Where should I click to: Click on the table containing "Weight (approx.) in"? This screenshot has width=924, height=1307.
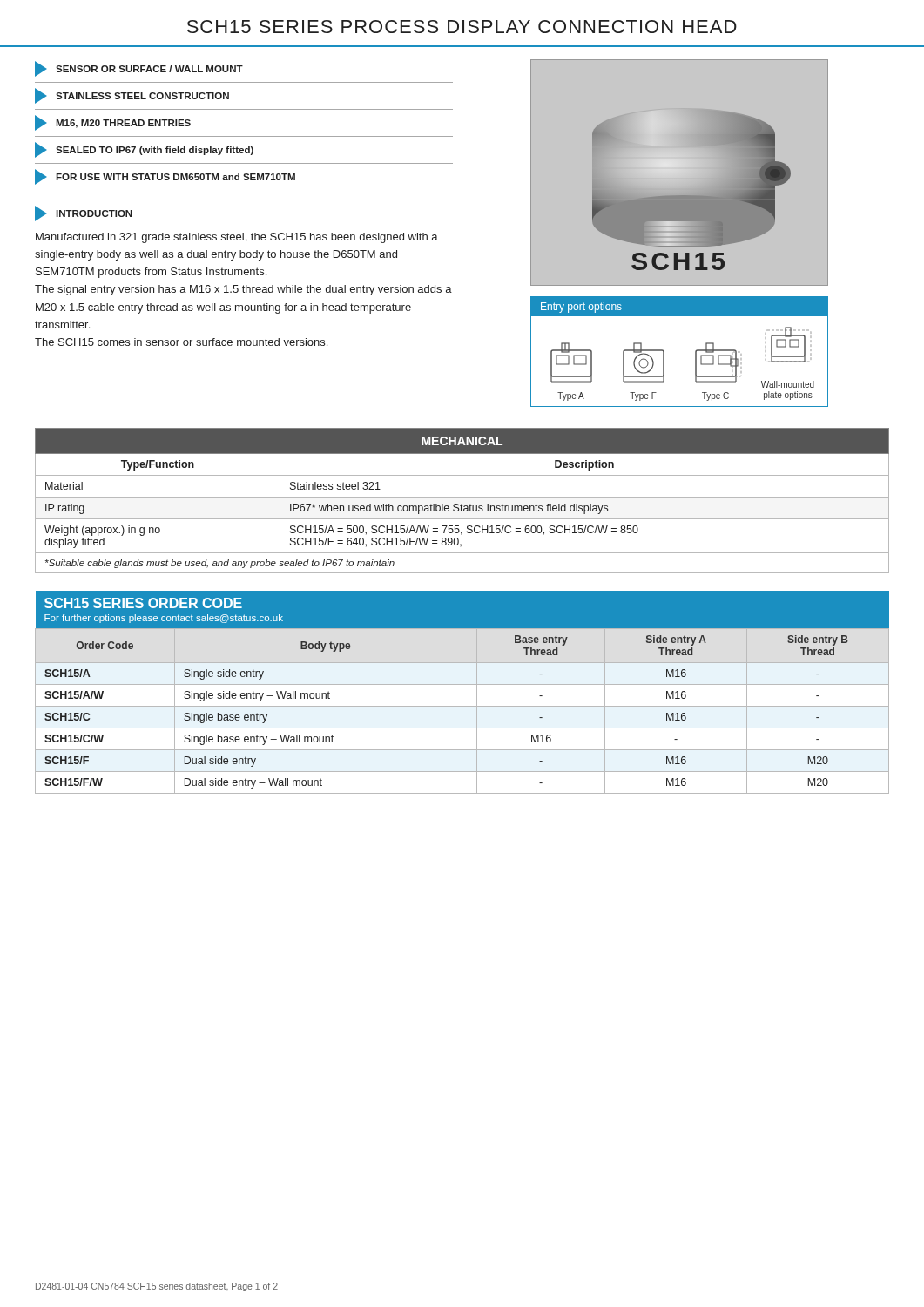pos(462,501)
